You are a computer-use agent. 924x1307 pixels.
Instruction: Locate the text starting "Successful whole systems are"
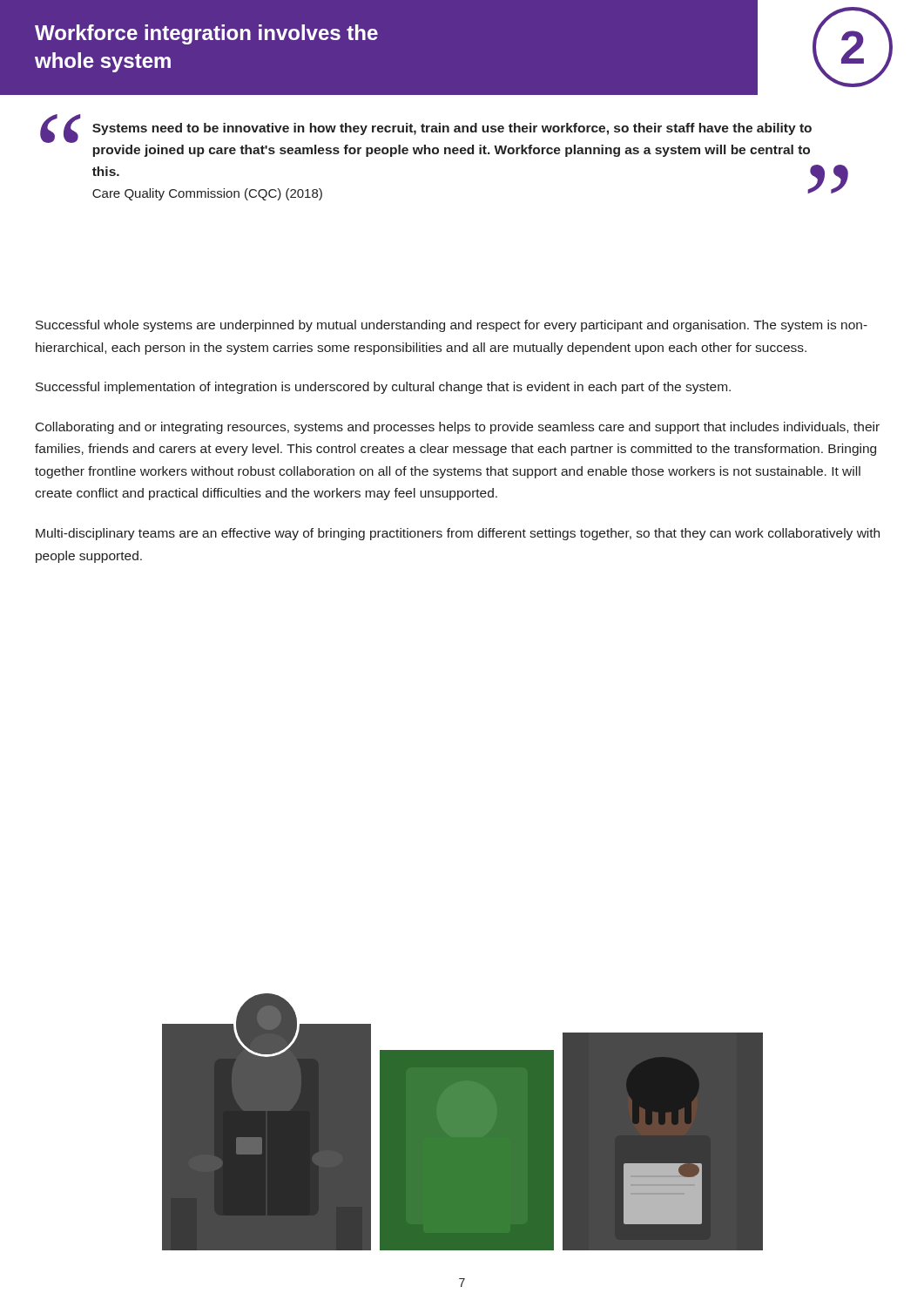point(451,336)
